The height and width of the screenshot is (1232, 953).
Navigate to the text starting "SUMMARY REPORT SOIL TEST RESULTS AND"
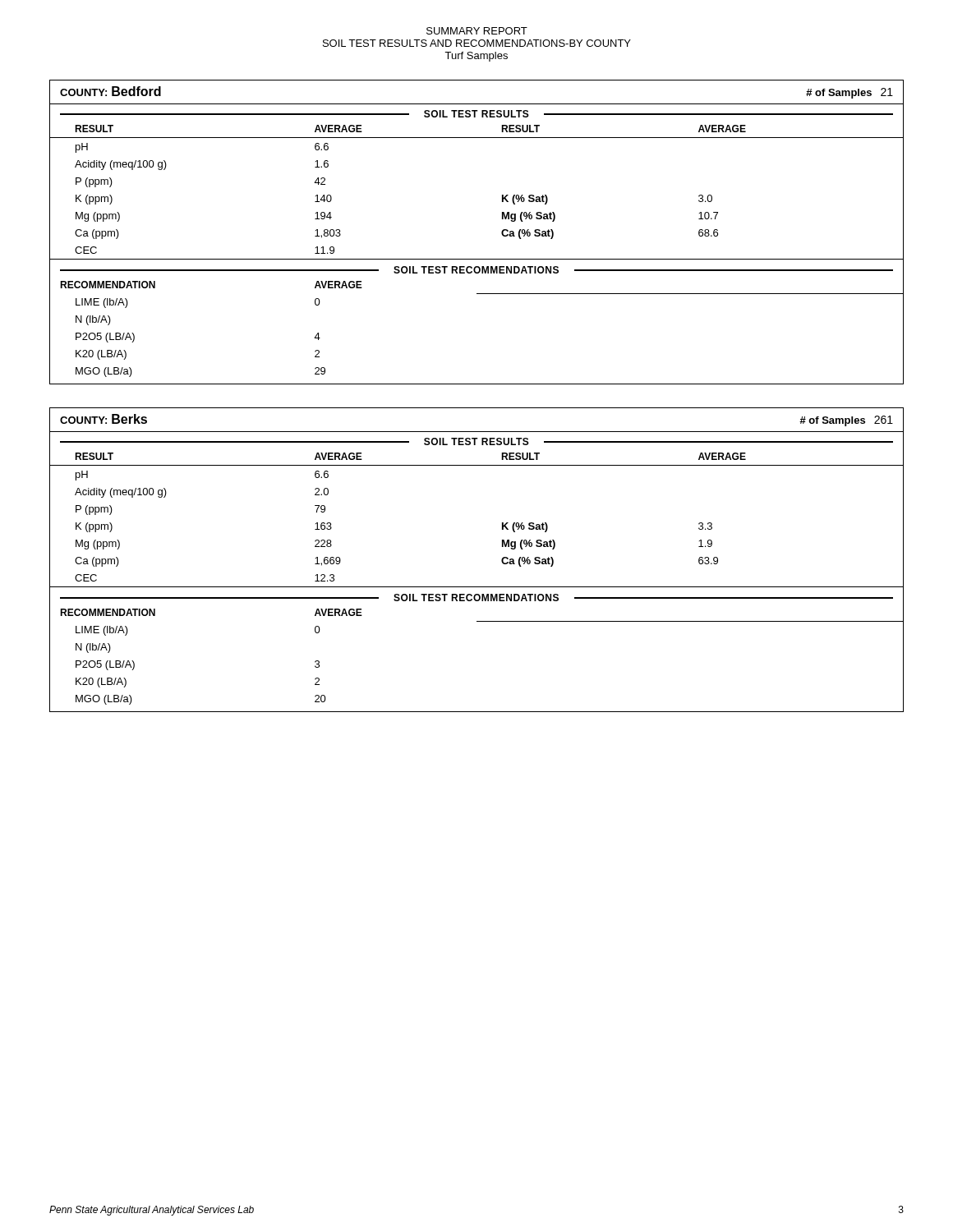click(476, 43)
